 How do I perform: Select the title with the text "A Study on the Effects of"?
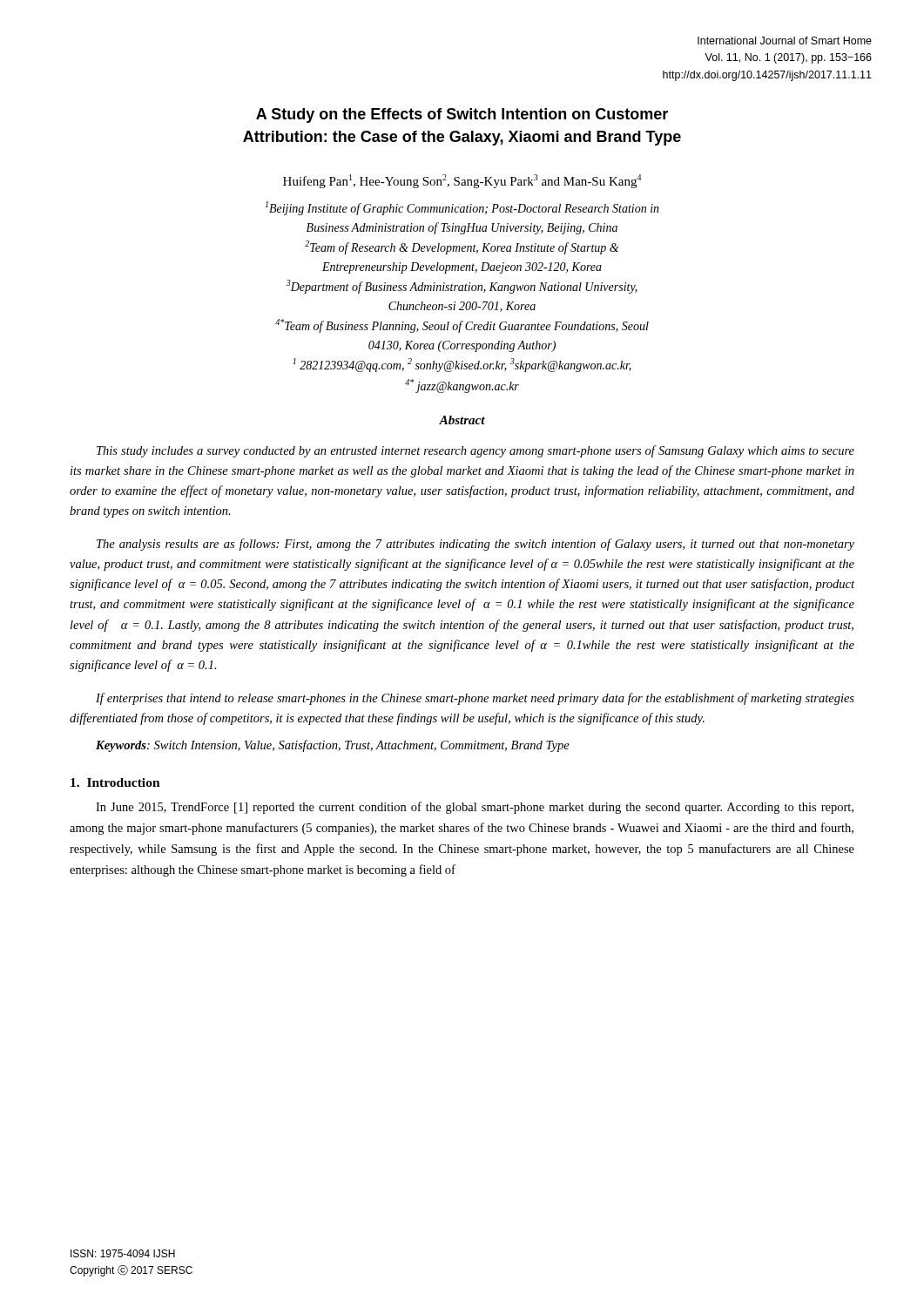(x=462, y=126)
